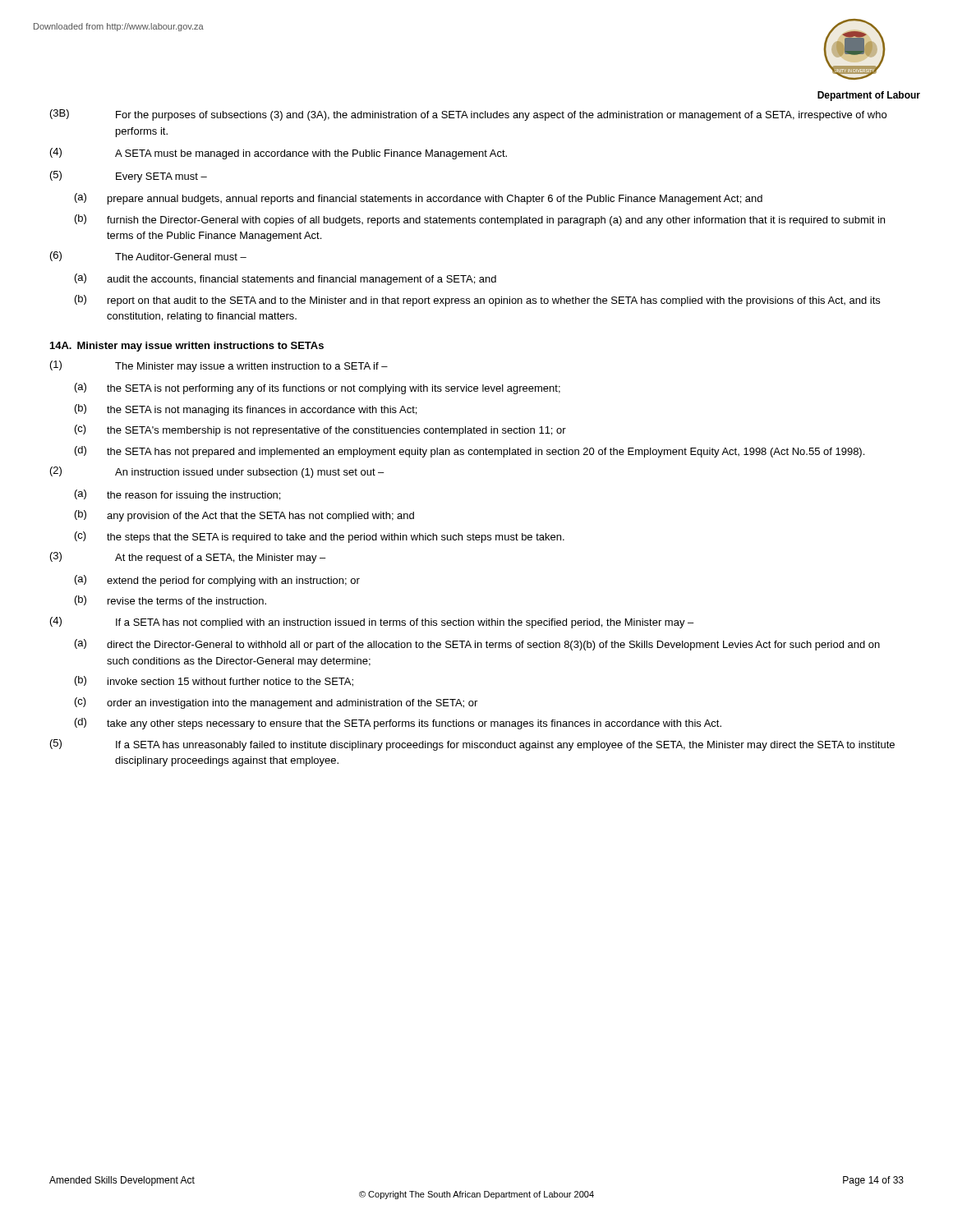Find the list item that reads "(3) At the request of a"
Viewport: 953px width, 1232px height.
click(x=188, y=558)
